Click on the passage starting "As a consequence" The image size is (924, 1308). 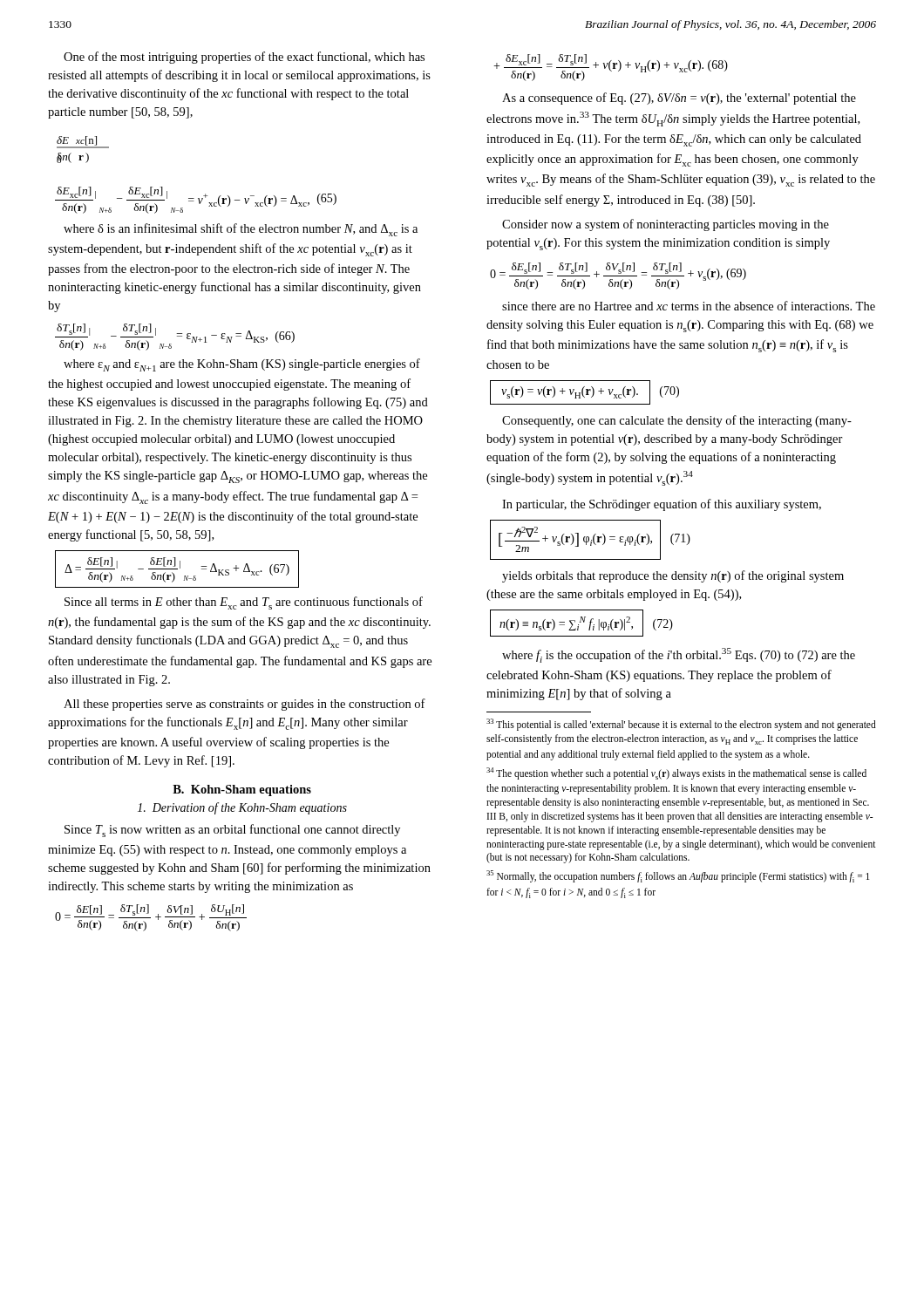[x=681, y=171]
